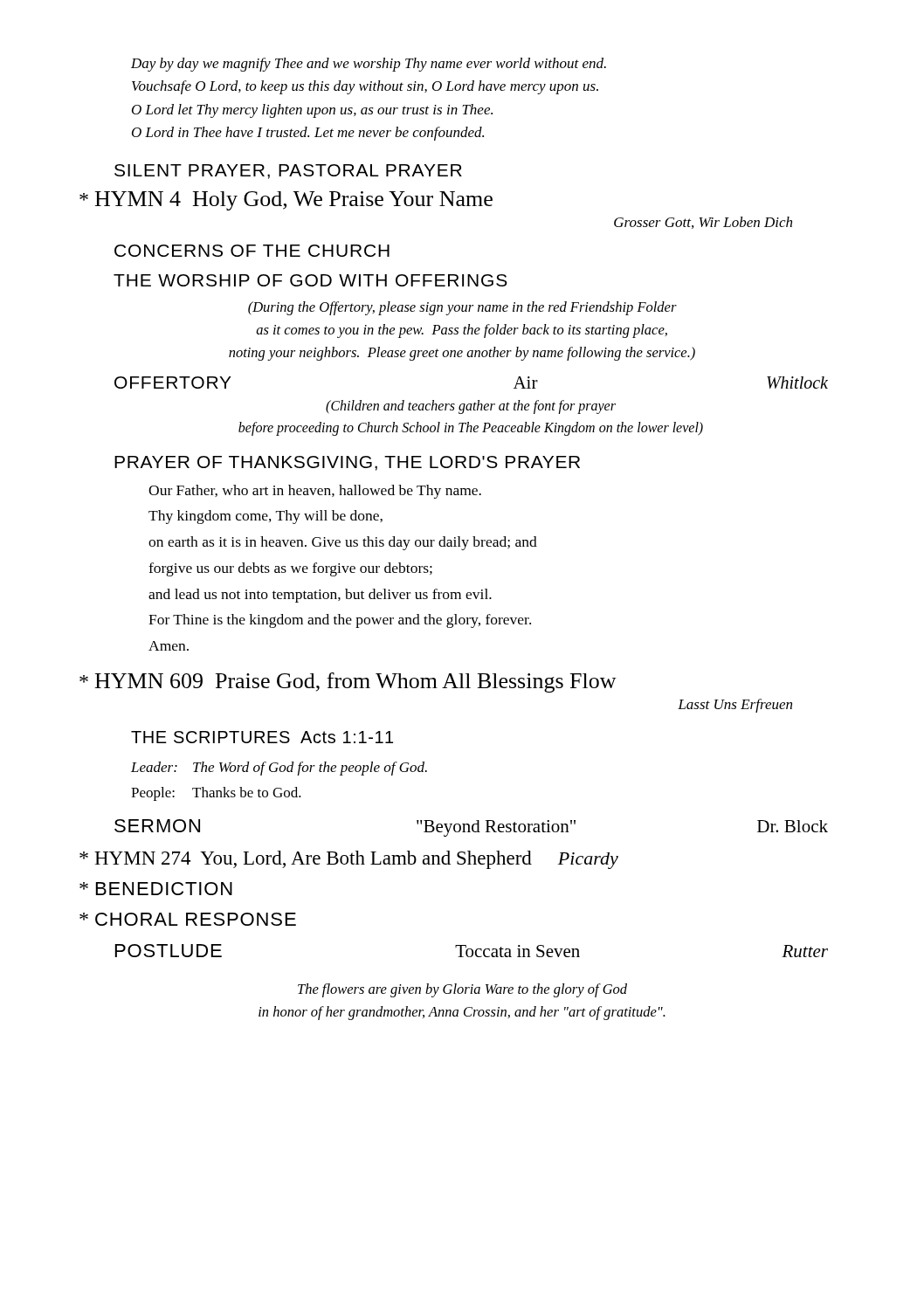
Task: Point to the text block starting "SILENT PRAYER, PASTORAL PRAYER"
Action: coord(288,170)
